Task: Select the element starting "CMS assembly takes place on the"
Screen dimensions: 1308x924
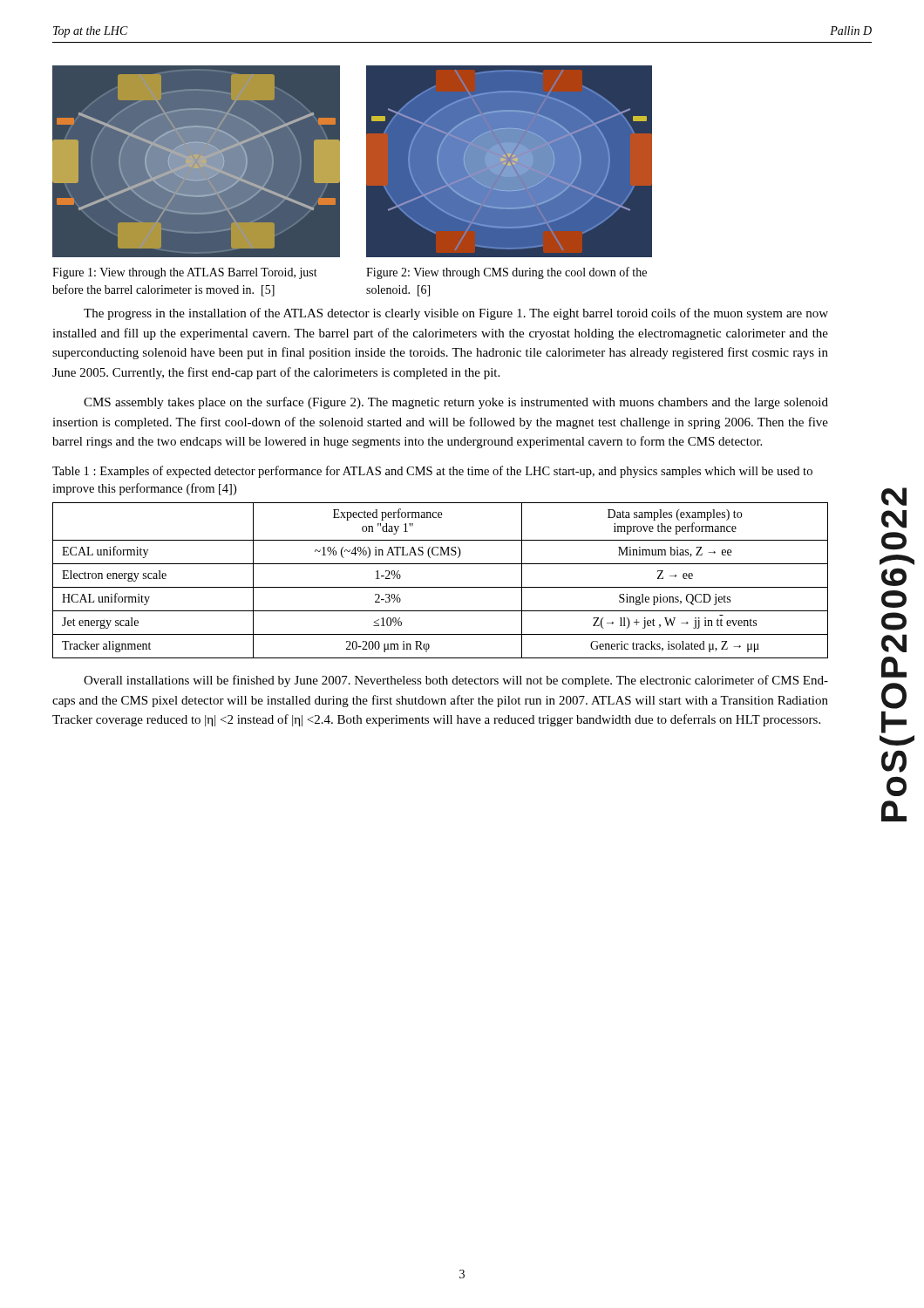Action: [x=440, y=422]
